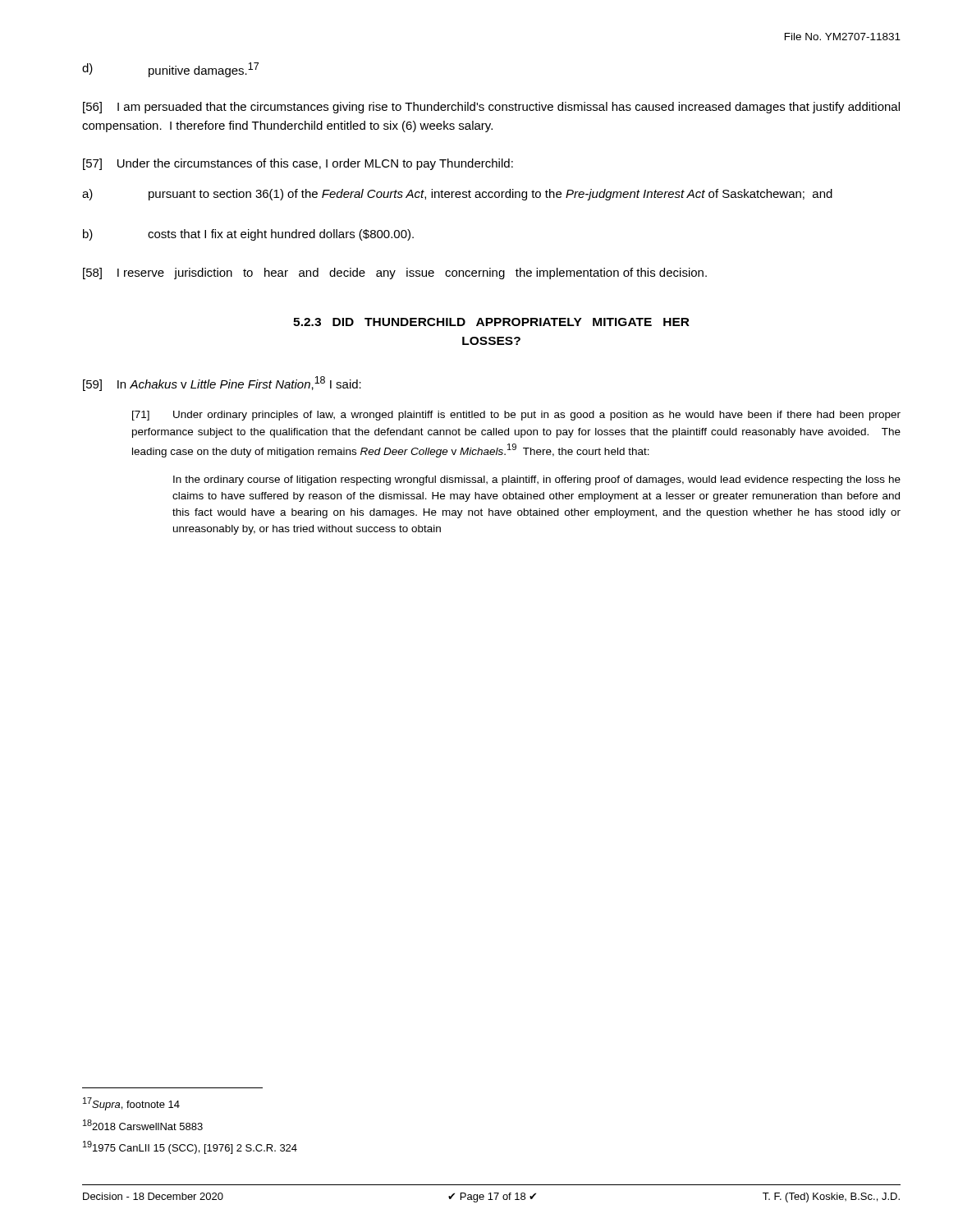Locate the text starting "[58] I reserve jurisdiction to hear and"
Image resolution: width=958 pixels, height=1232 pixels.
pyautogui.click(x=395, y=272)
